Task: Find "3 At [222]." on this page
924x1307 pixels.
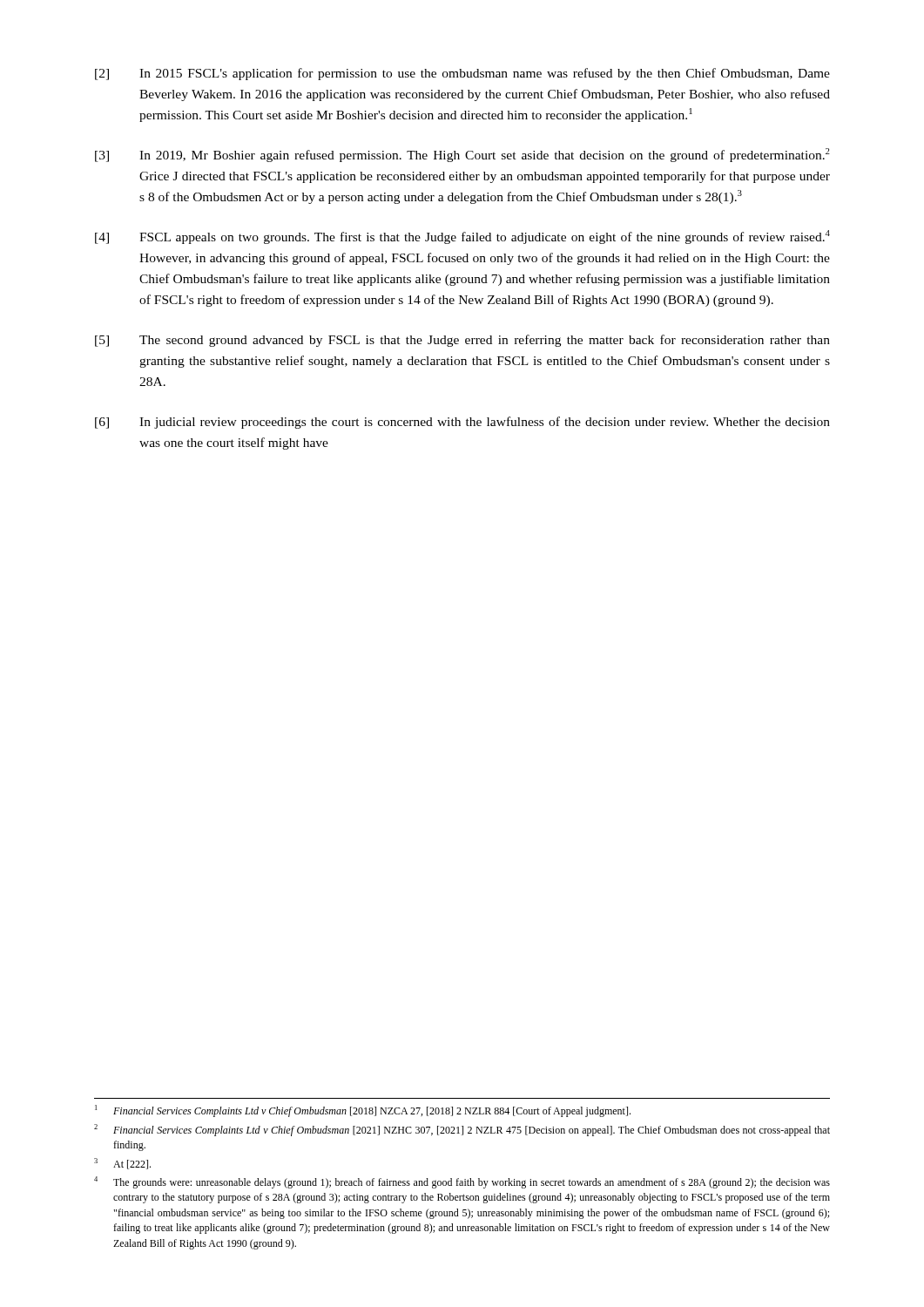Action: click(122, 1164)
